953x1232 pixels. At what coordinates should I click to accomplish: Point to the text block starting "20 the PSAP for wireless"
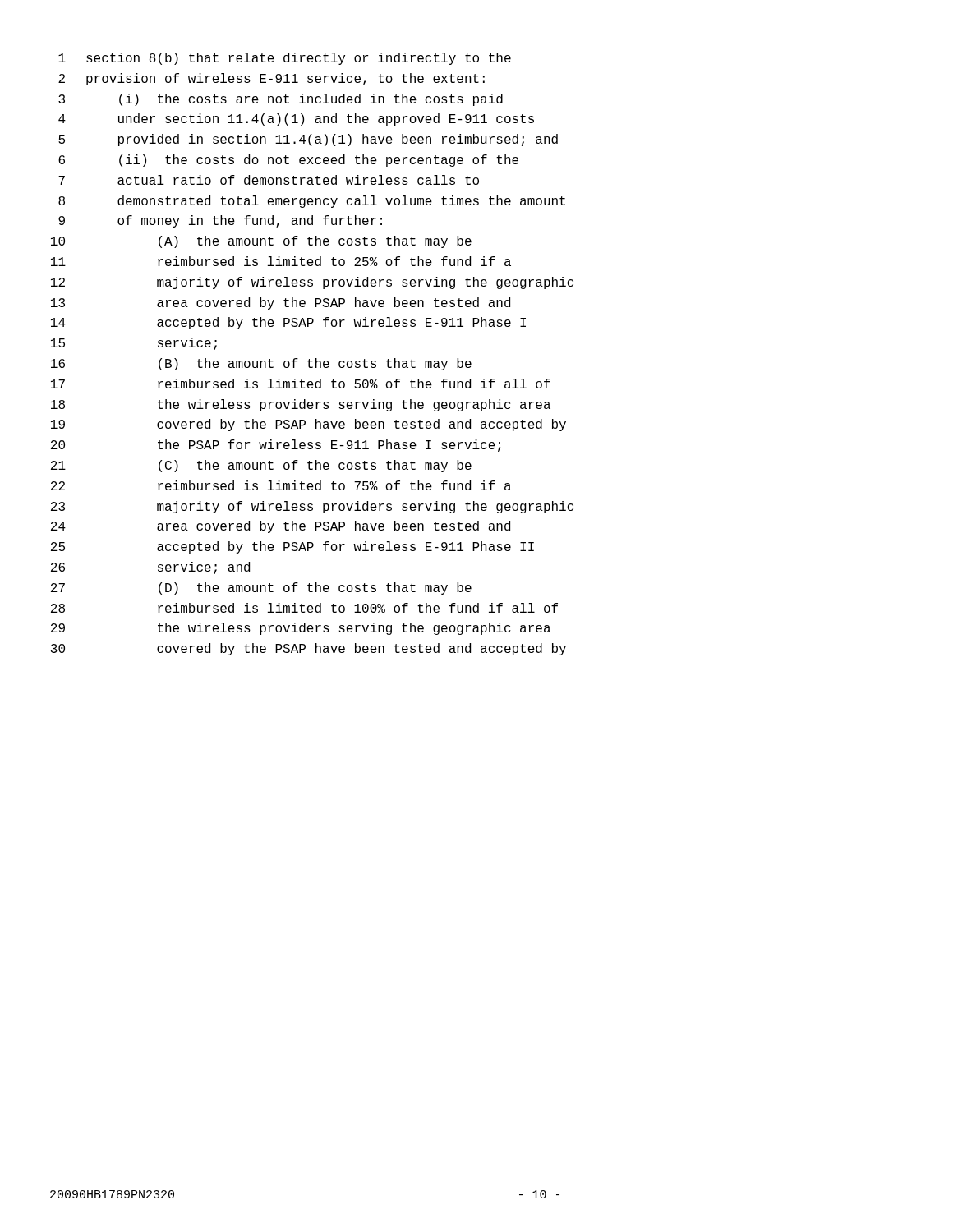tap(252, 446)
